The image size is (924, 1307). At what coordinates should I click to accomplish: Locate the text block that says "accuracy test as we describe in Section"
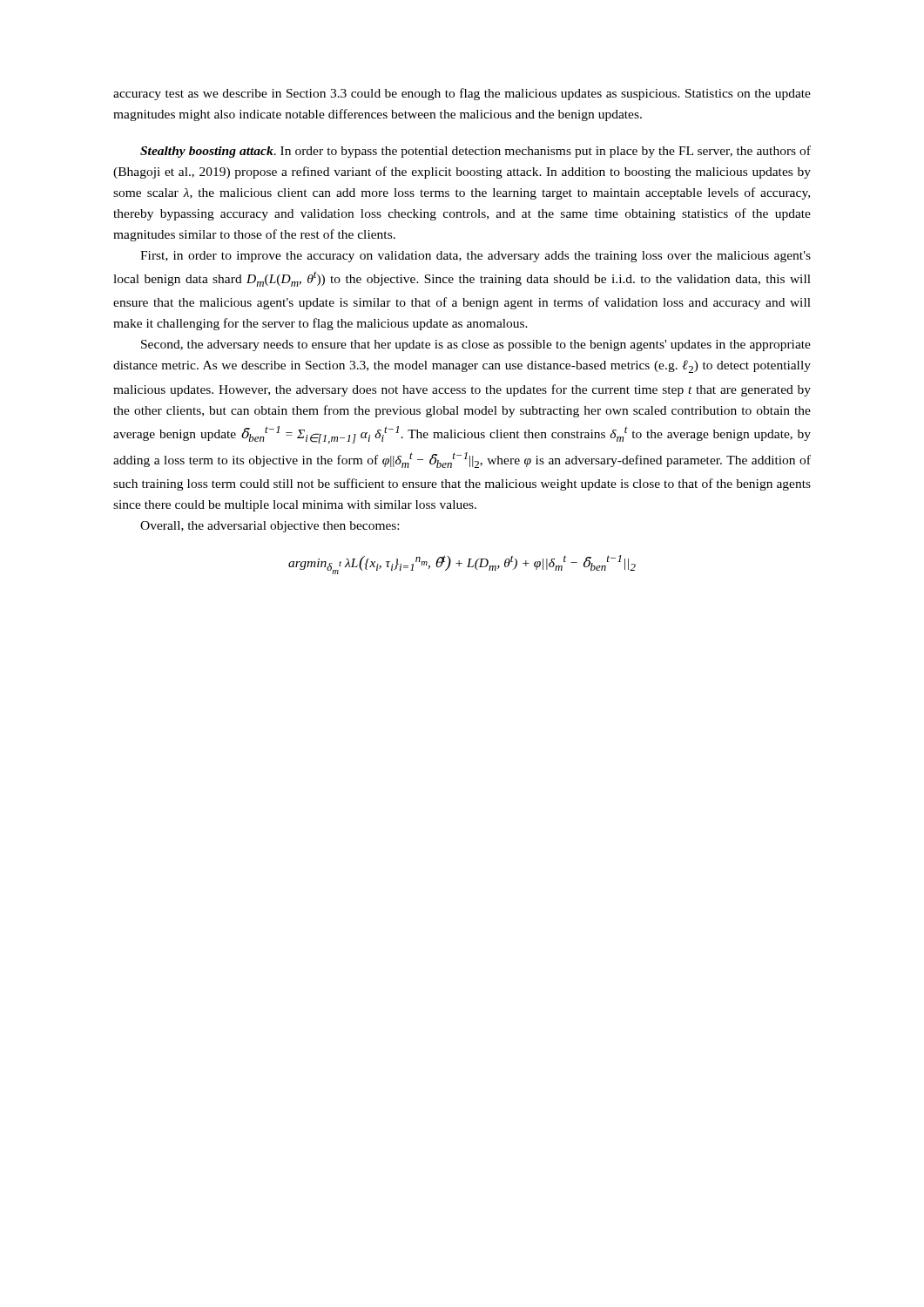pos(462,104)
